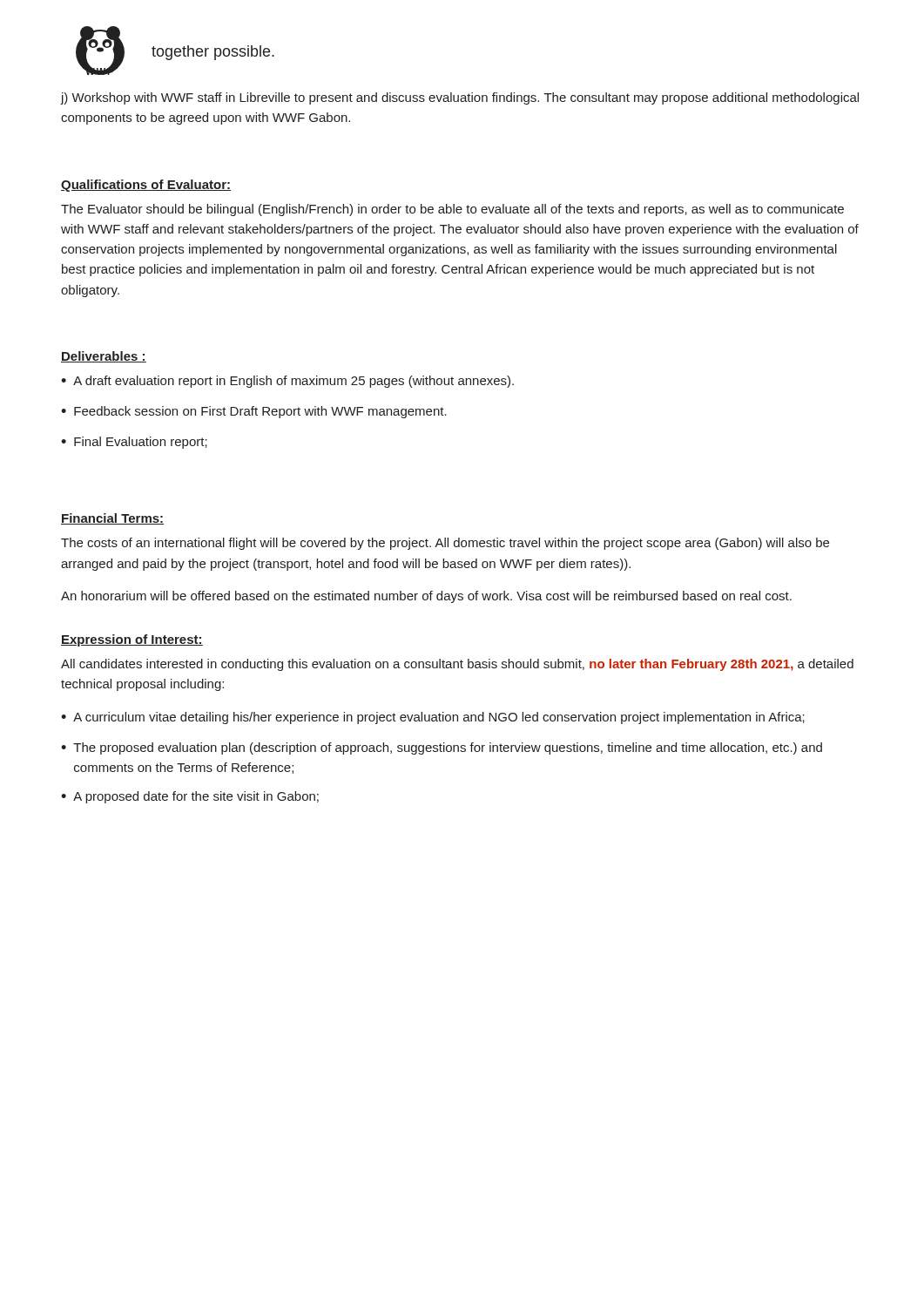Locate the block of text that opens with "j) Workshop with WWF staff in"
The height and width of the screenshot is (1307, 924).
pyautogui.click(x=460, y=107)
